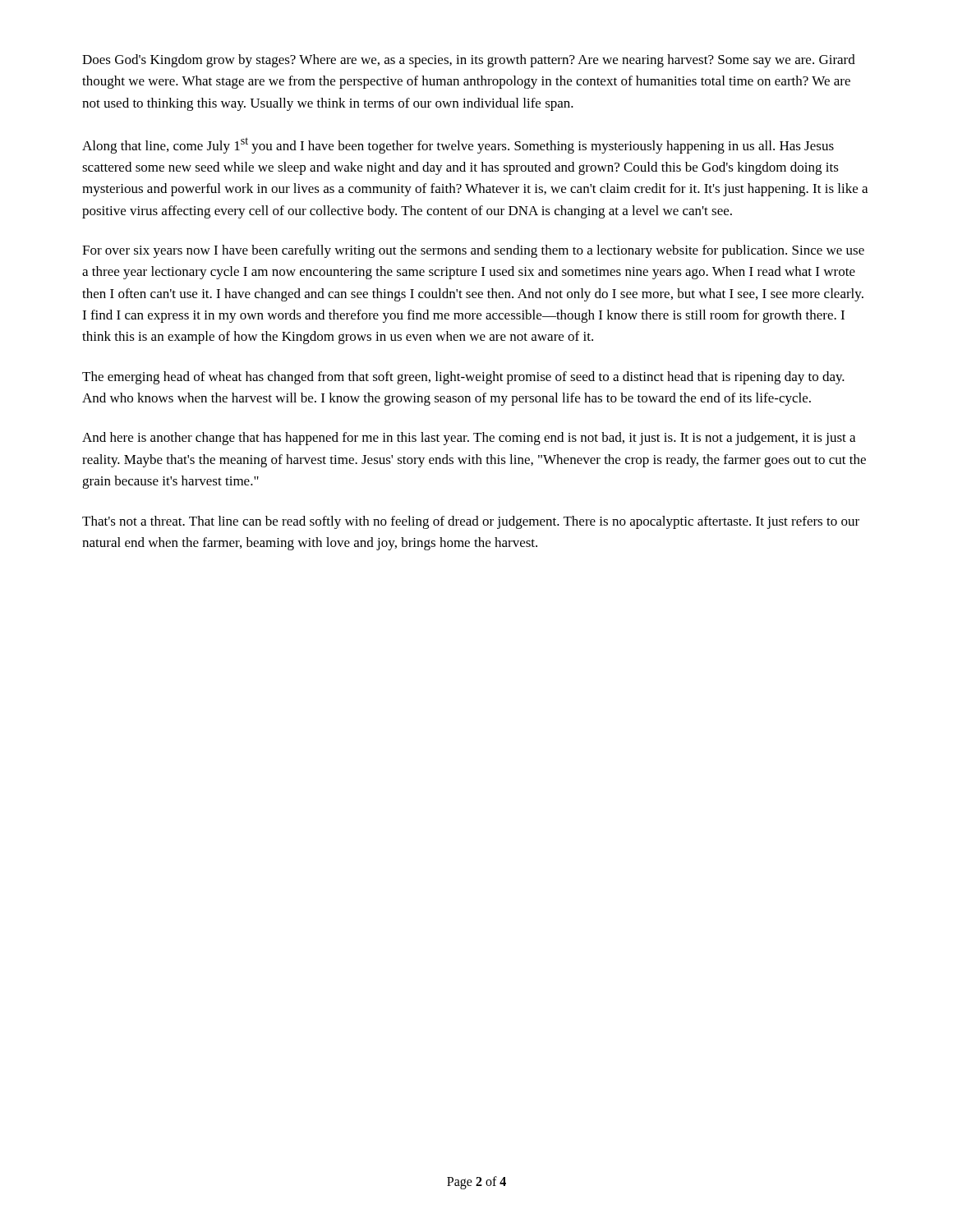Select the text block that says "Along that line, come July 1st"
953x1232 pixels.
pos(475,176)
